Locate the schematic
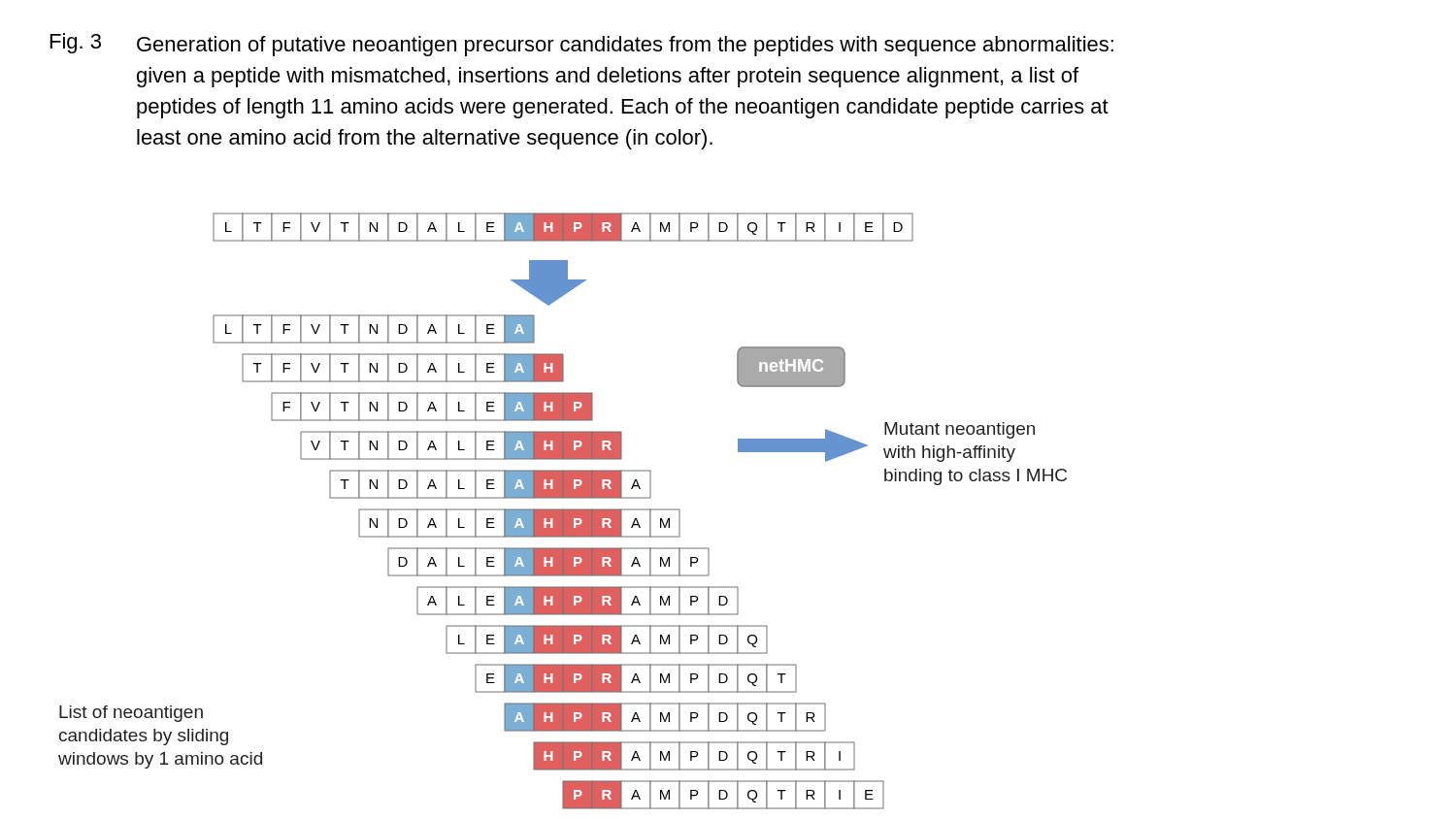This screenshot has height=819, width=1456. (728, 511)
